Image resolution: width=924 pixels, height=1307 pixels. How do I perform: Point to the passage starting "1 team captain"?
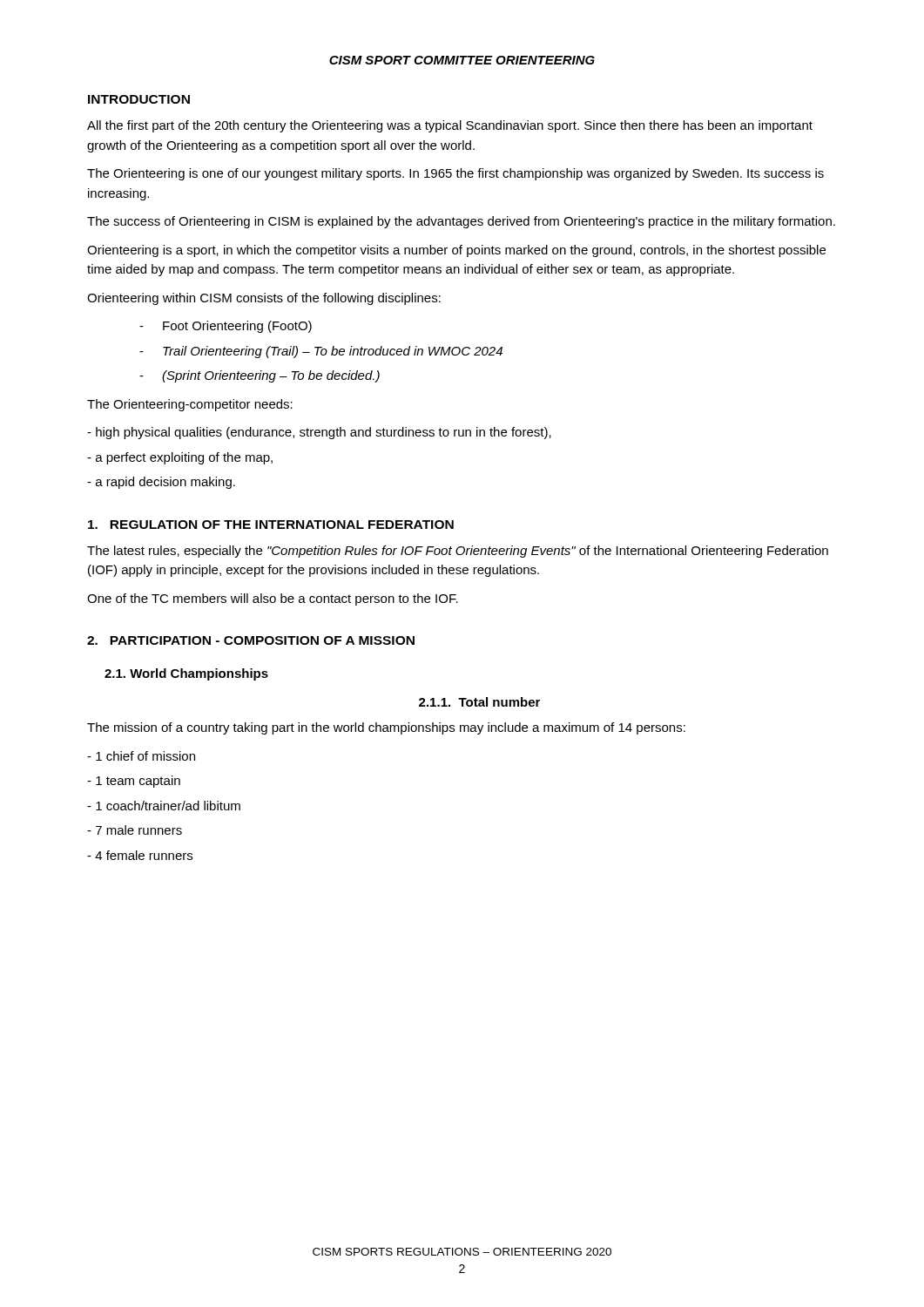click(134, 780)
